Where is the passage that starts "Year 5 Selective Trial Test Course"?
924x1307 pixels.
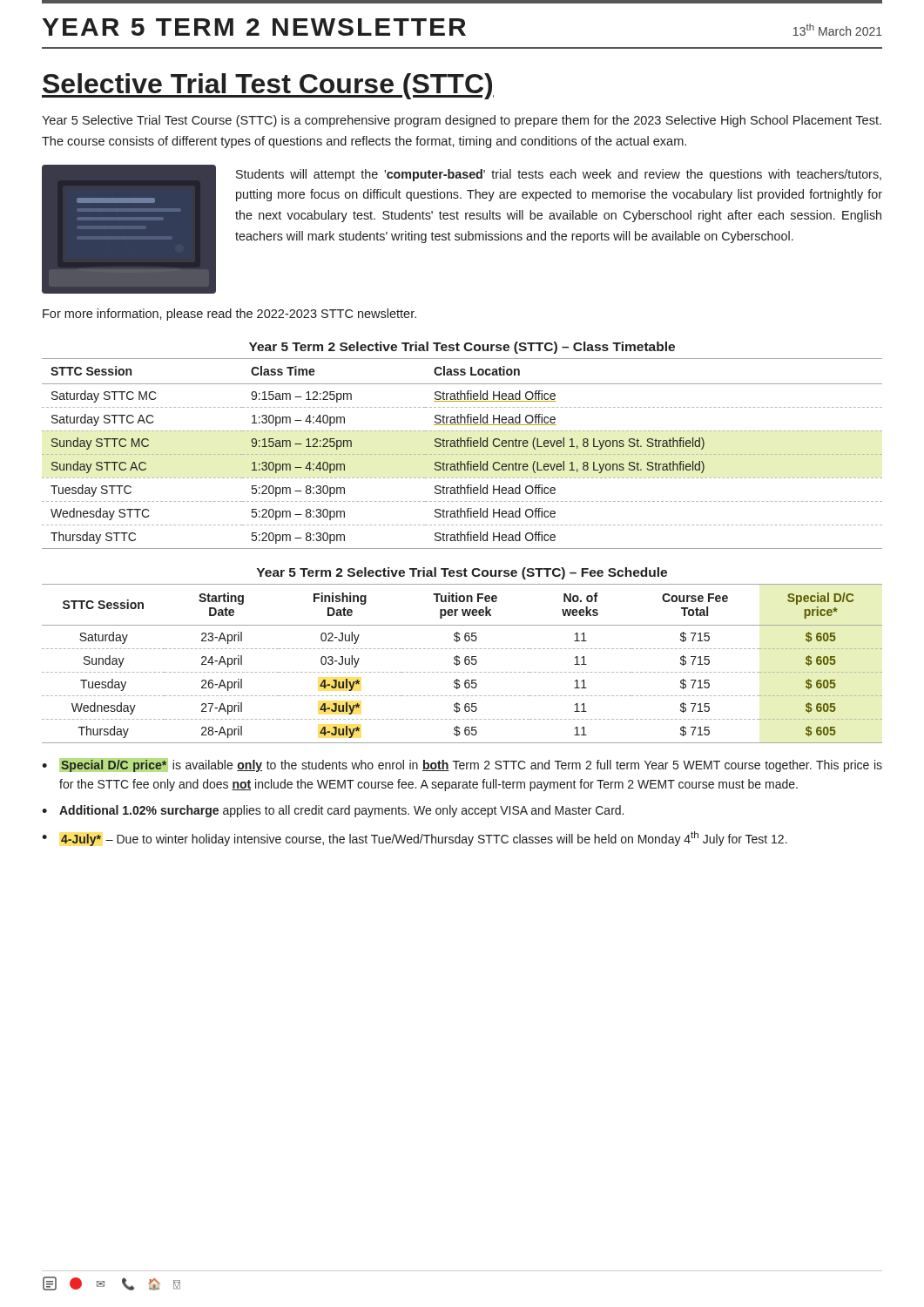coord(462,131)
